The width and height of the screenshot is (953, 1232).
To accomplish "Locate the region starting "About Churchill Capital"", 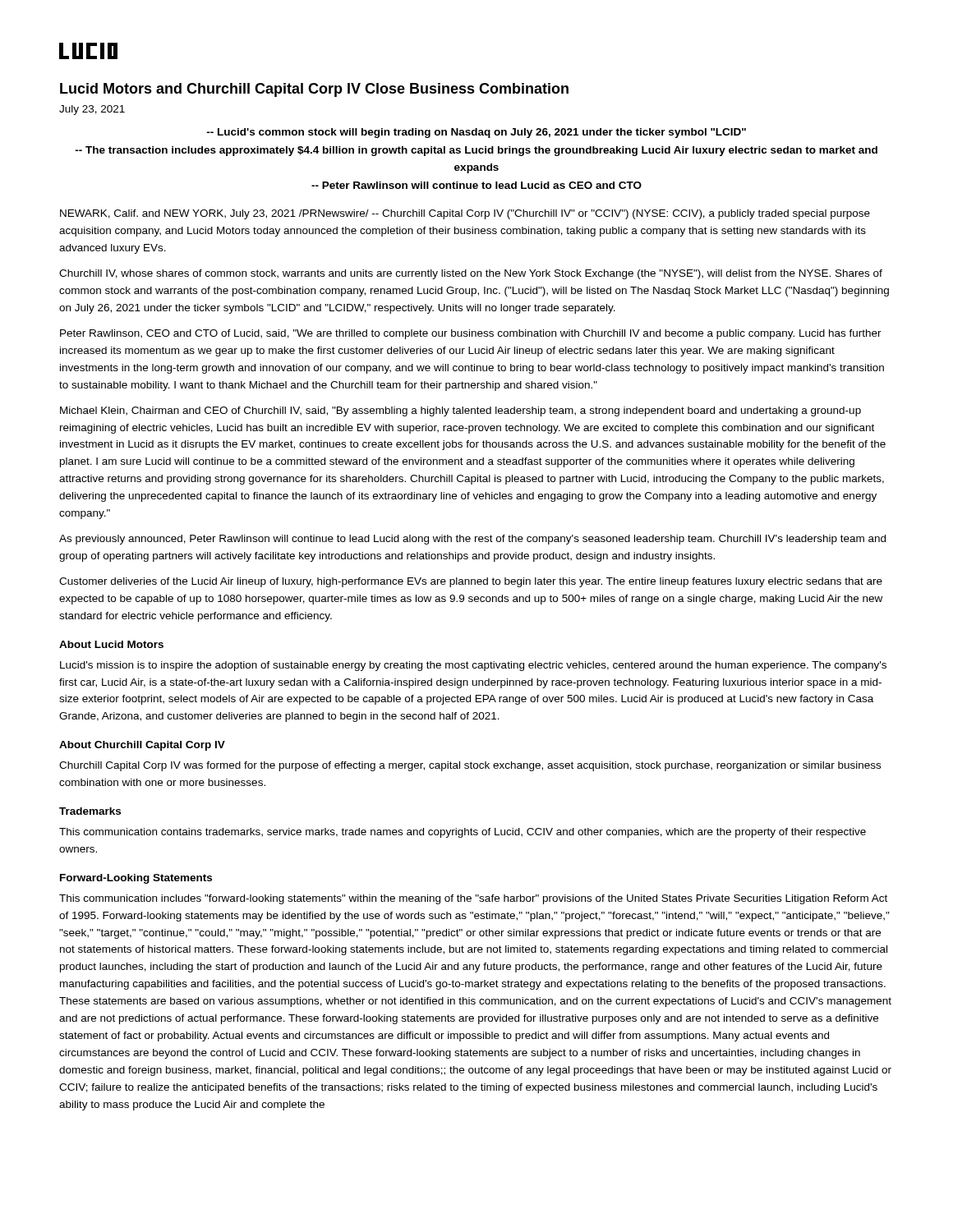I will 142,746.
